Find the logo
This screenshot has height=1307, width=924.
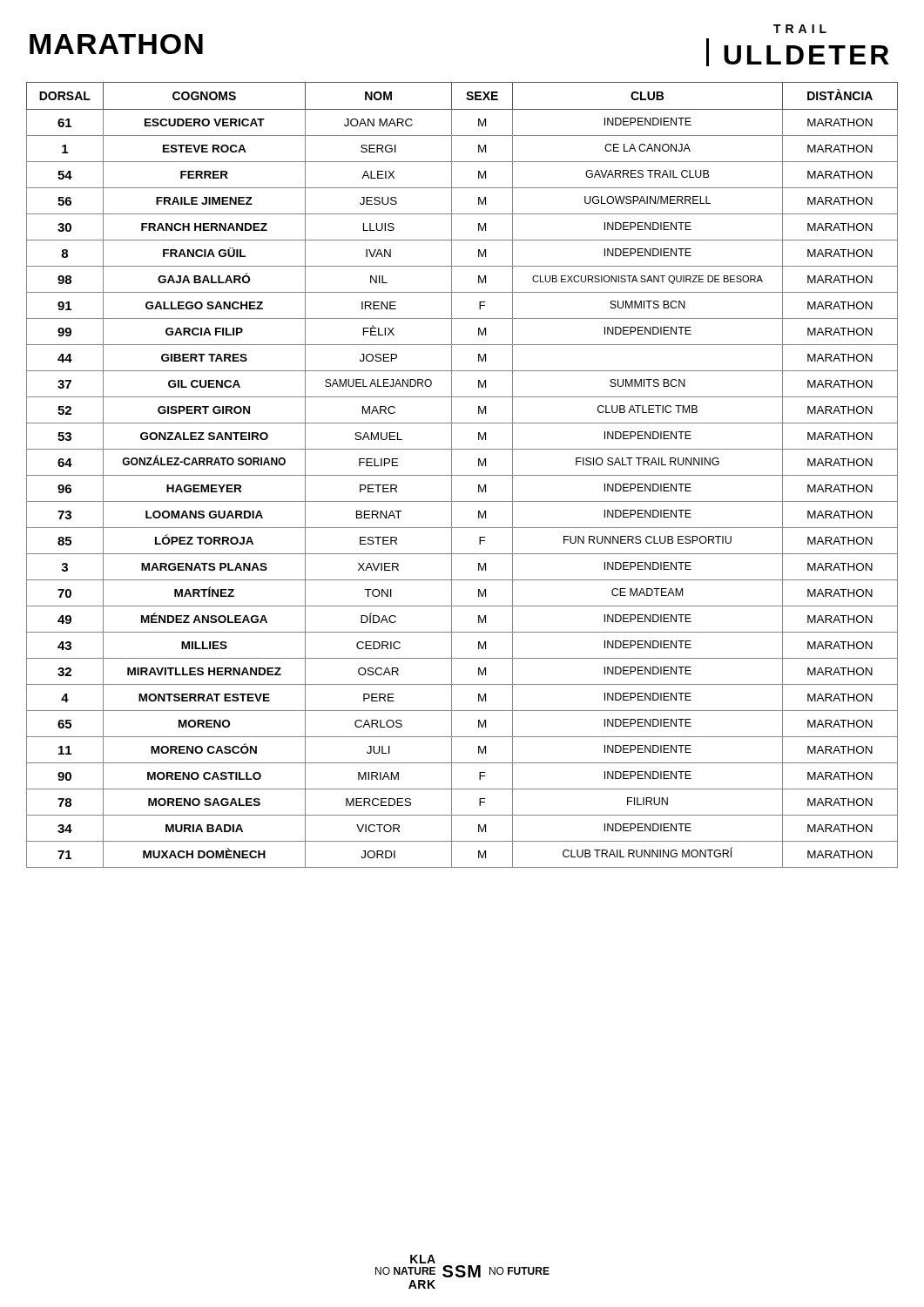pyautogui.click(x=800, y=44)
